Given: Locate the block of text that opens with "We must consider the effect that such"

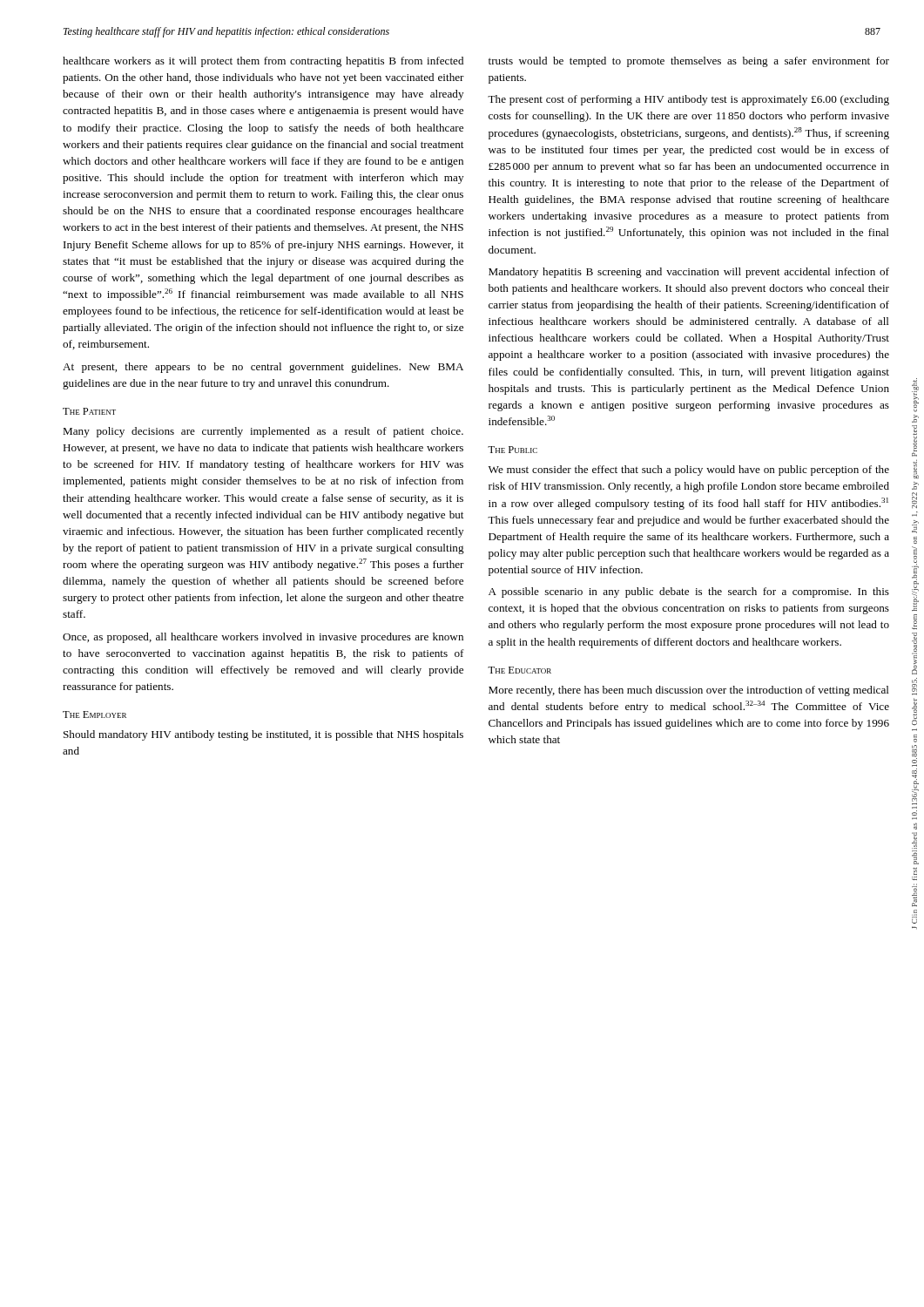Looking at the screenshot, I should tap(689, 519).
